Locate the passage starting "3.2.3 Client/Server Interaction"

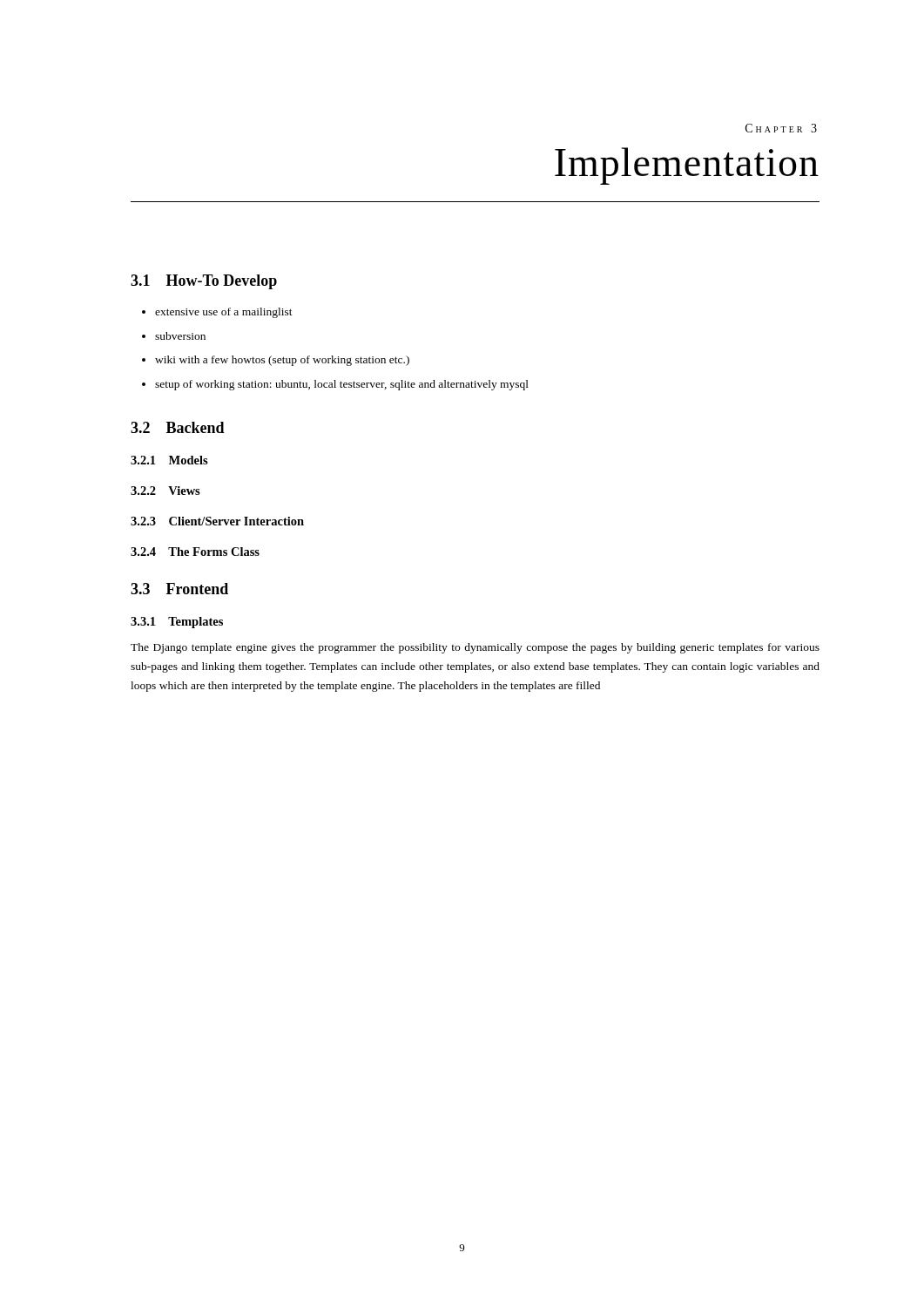[217, 521]
